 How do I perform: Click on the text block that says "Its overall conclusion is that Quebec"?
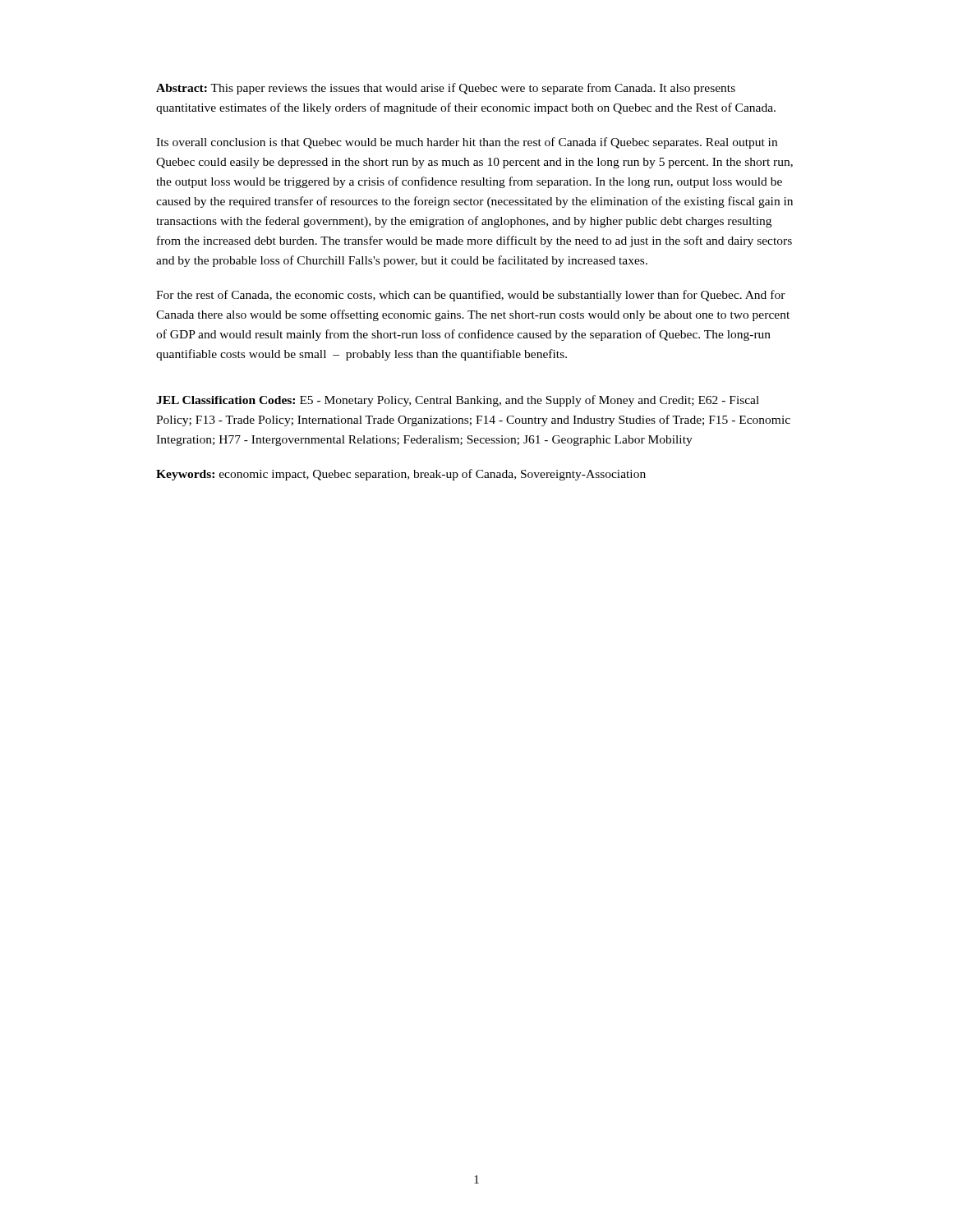point(475,201)
